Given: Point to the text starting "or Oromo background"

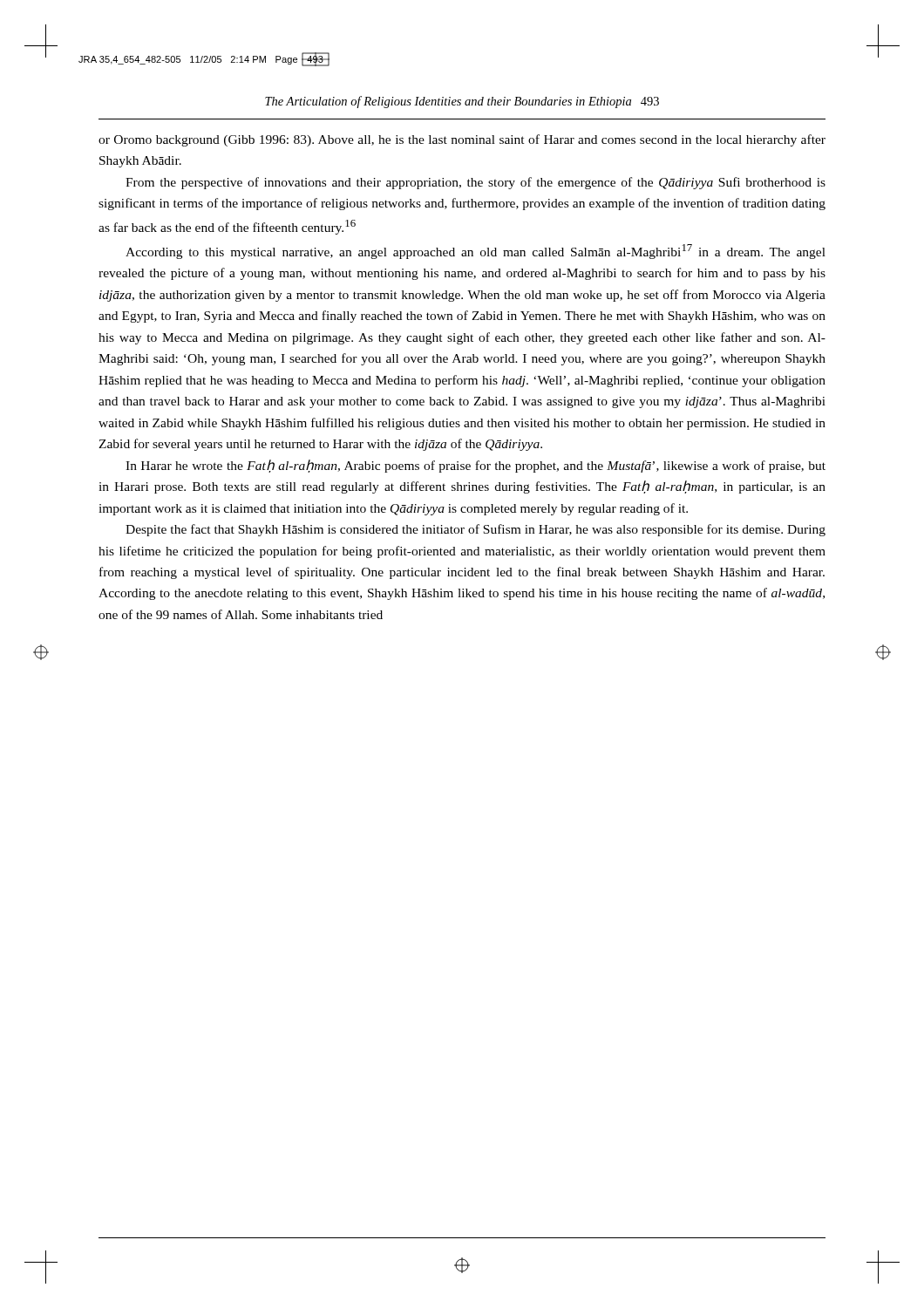Looking at the screenshot, I should pyautogui.click(x=462, y=150).
